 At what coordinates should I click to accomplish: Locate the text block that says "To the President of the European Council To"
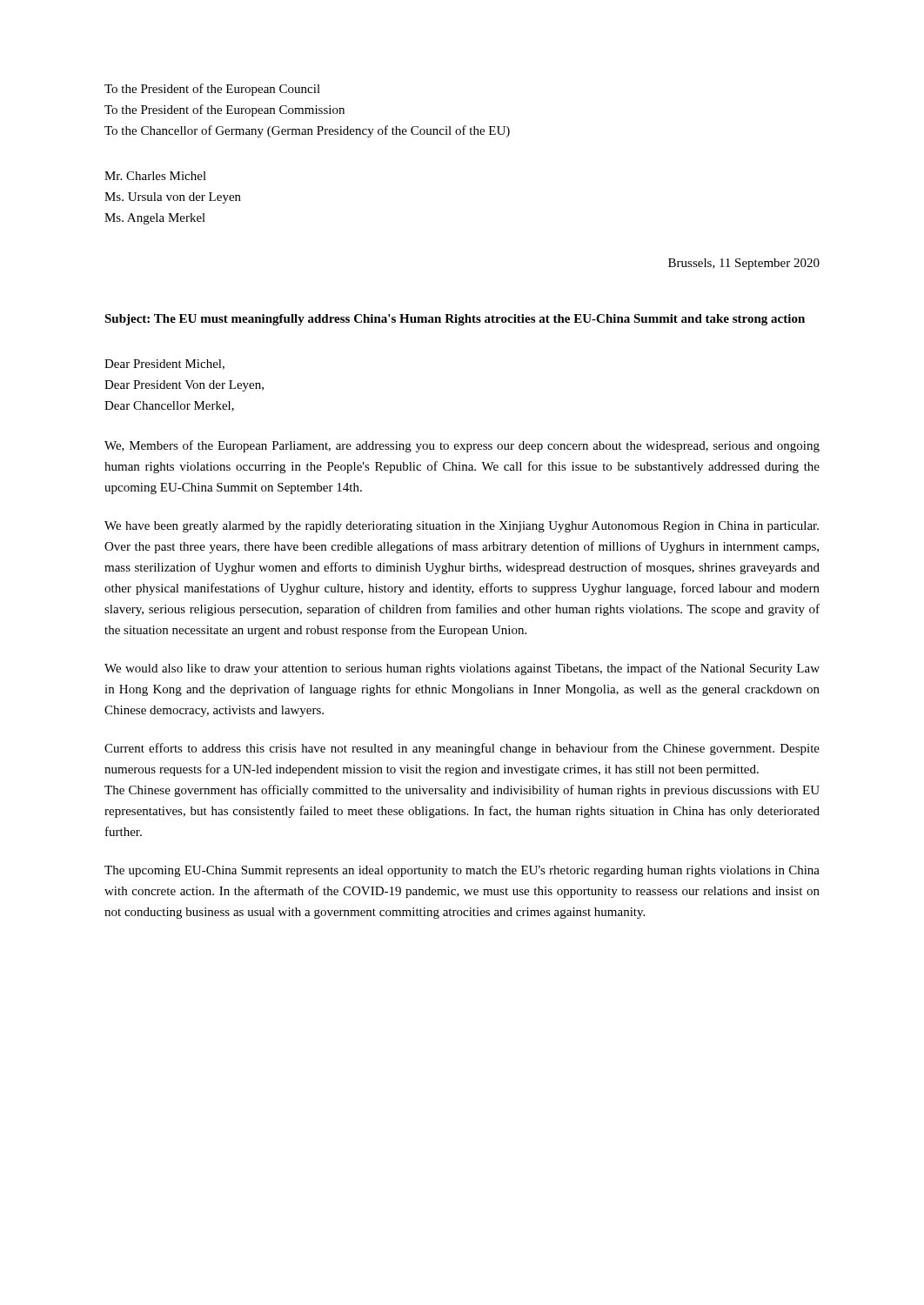coord(307,110)
